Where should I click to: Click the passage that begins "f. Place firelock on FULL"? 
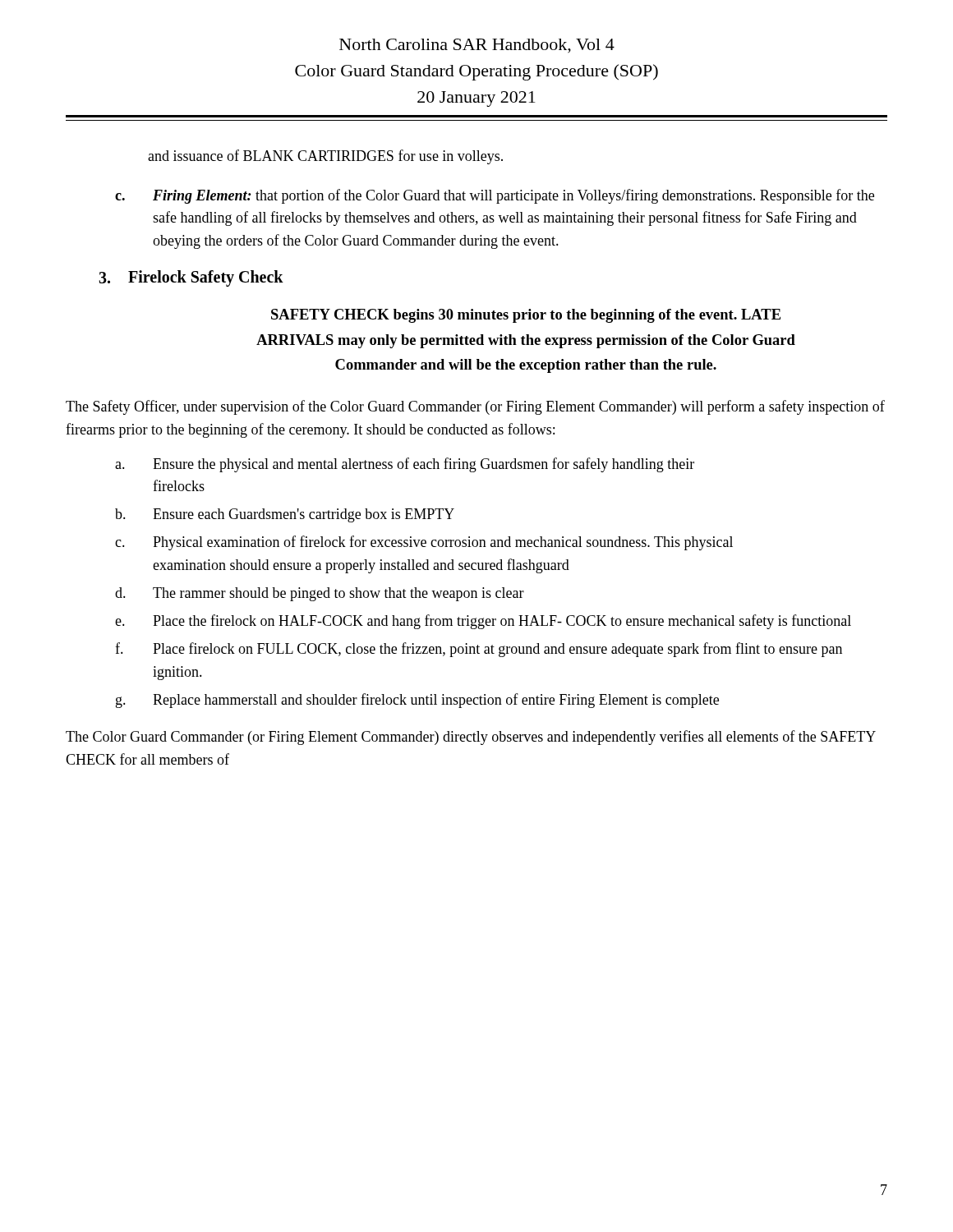(501, 661)
